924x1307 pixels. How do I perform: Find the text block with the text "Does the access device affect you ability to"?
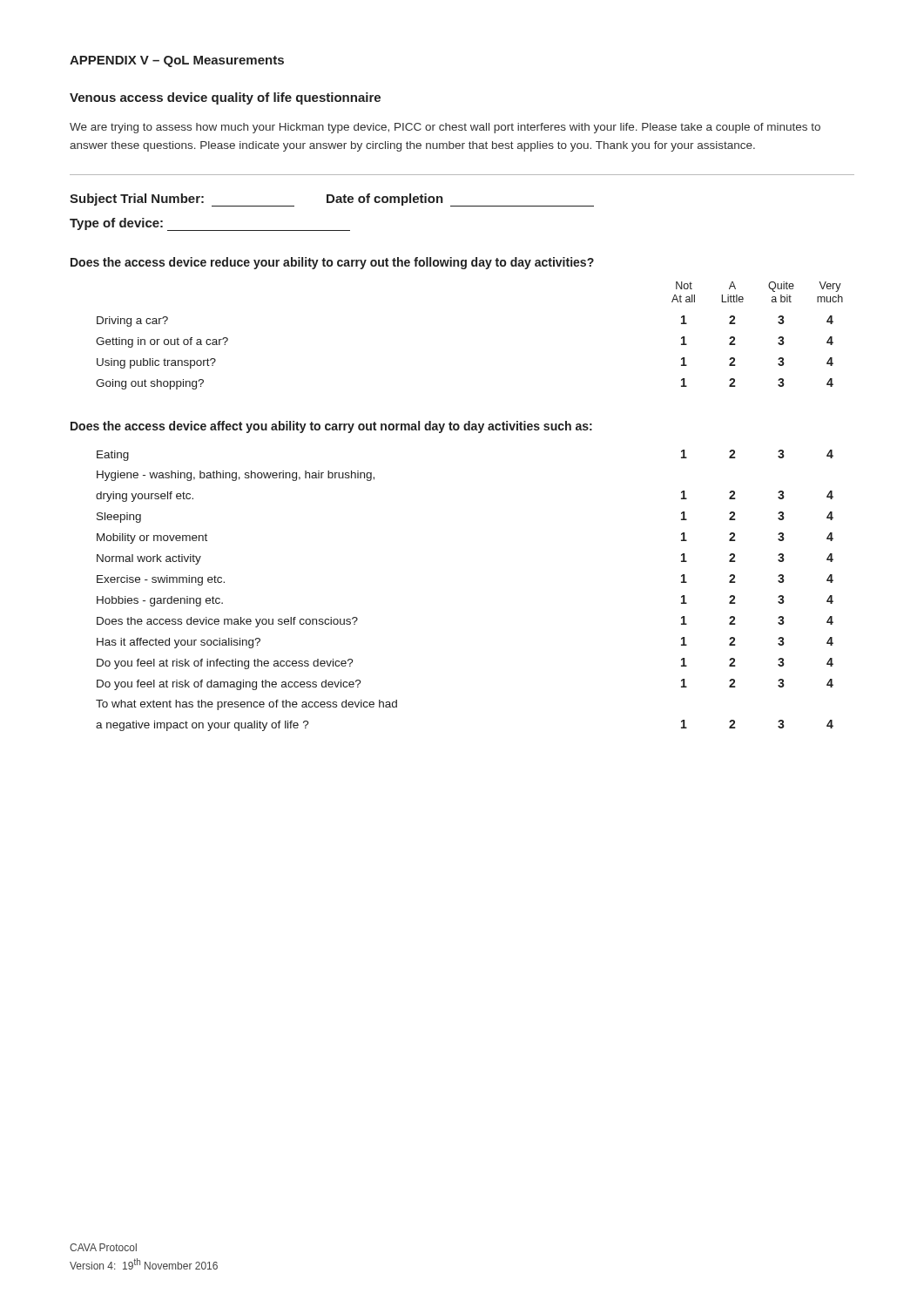pos(331,426)
